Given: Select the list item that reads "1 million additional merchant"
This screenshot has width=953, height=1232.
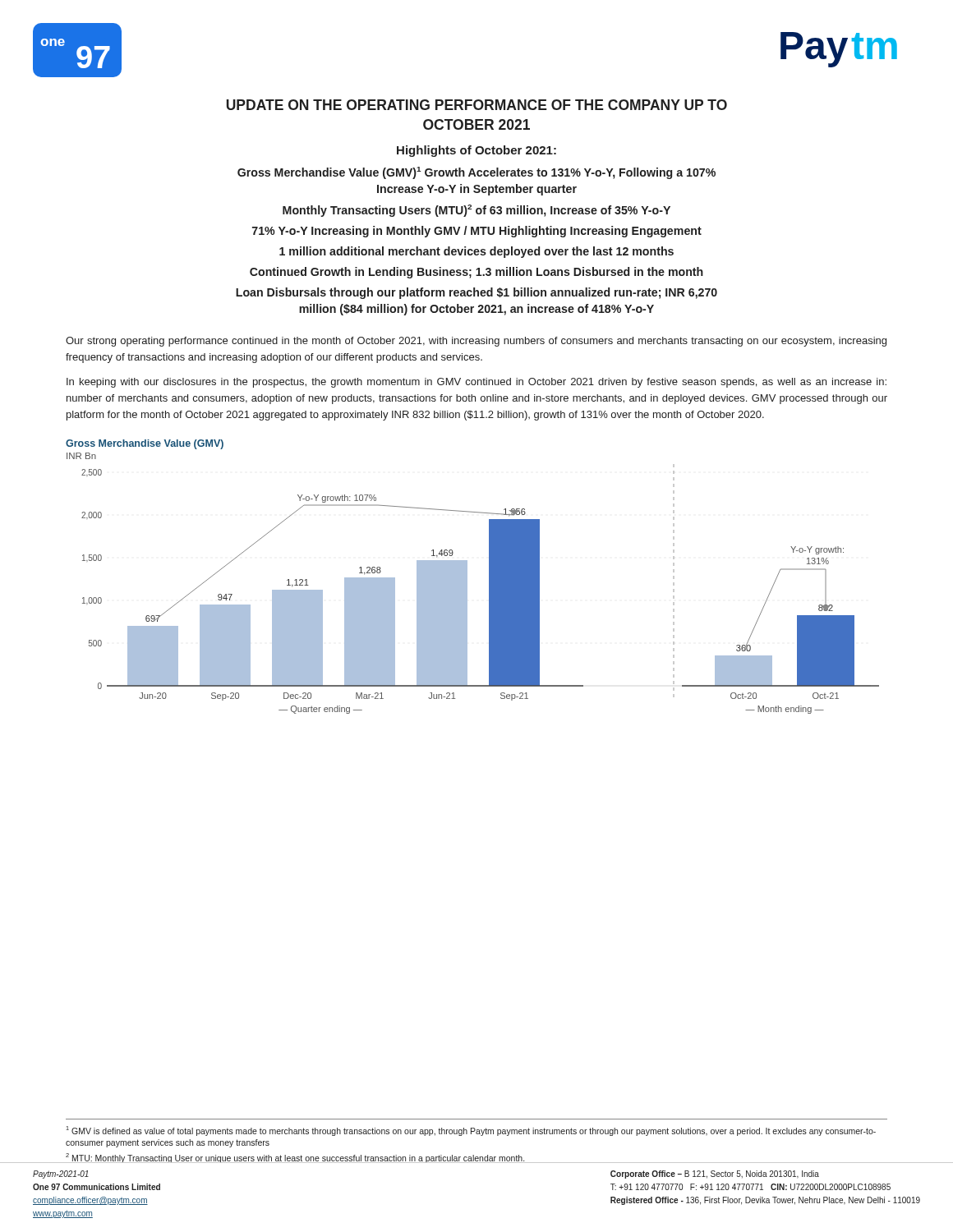Looking at the screenshot, I should 476,252.
